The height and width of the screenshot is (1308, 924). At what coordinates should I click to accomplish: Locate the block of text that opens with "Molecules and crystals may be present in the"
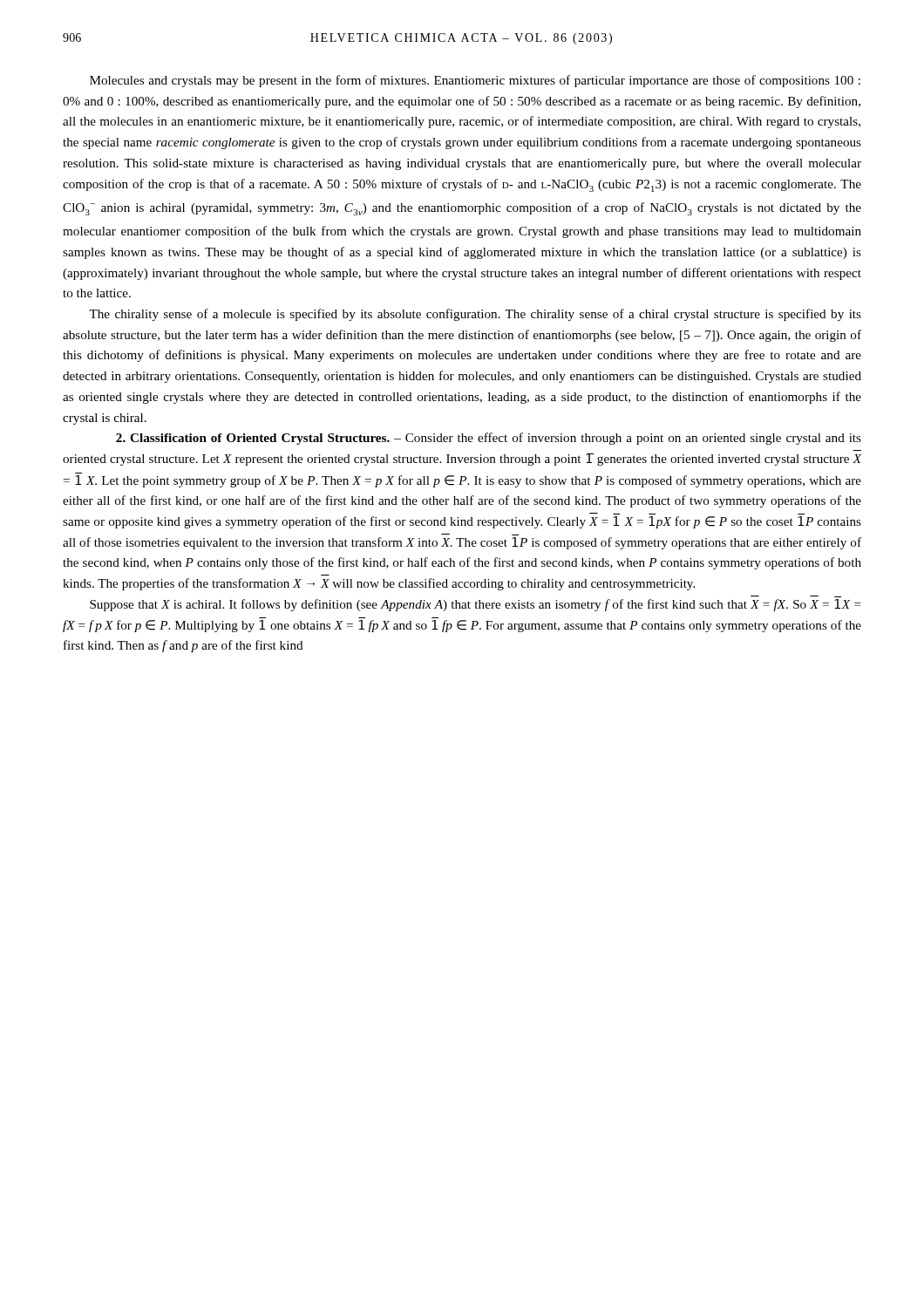(x=462, y=186)
